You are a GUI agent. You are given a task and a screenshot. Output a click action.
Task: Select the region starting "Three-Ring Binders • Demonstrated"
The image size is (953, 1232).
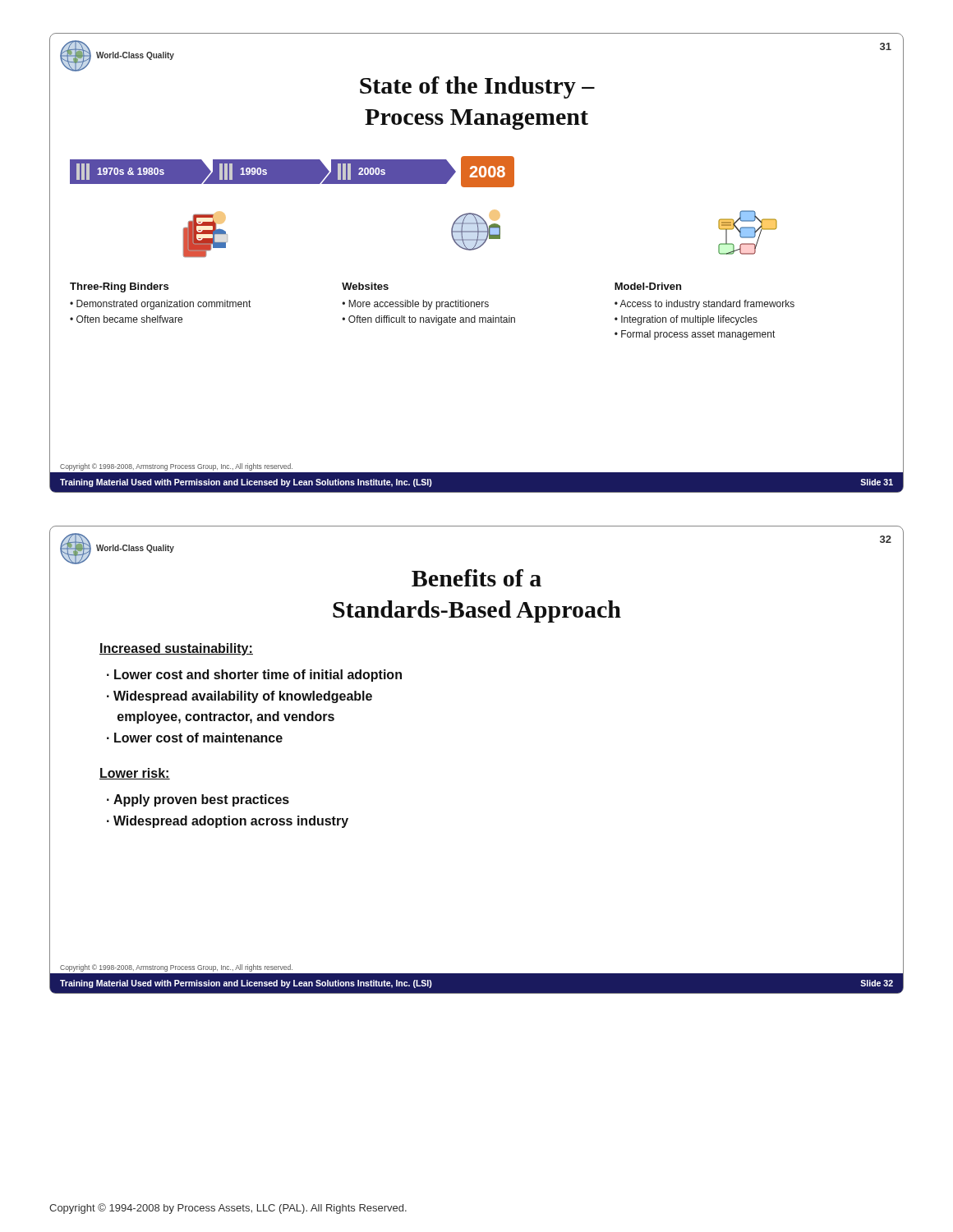[x=203, y=304]
